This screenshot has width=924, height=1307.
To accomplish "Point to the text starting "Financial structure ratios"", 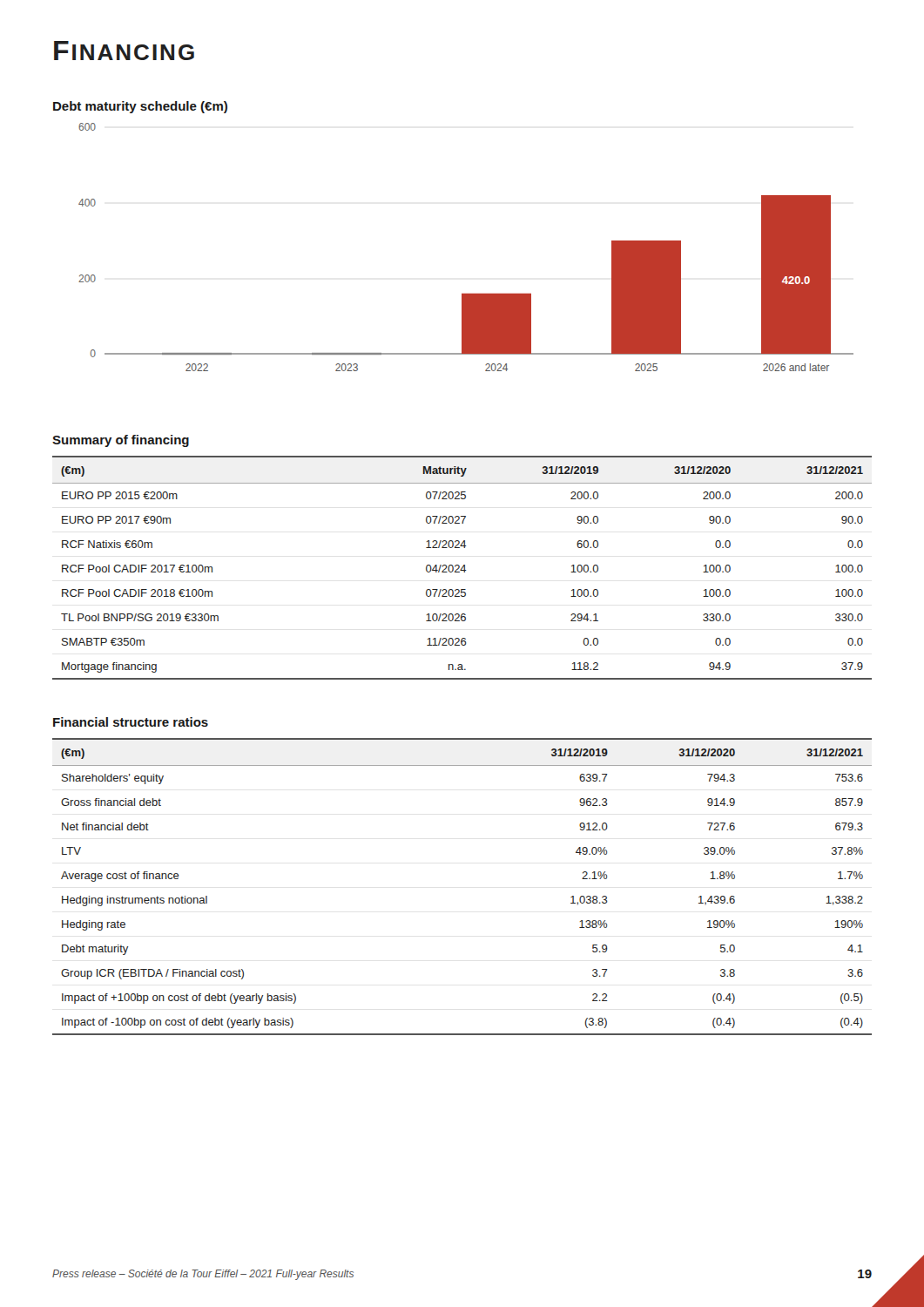I will click(130, 722).
